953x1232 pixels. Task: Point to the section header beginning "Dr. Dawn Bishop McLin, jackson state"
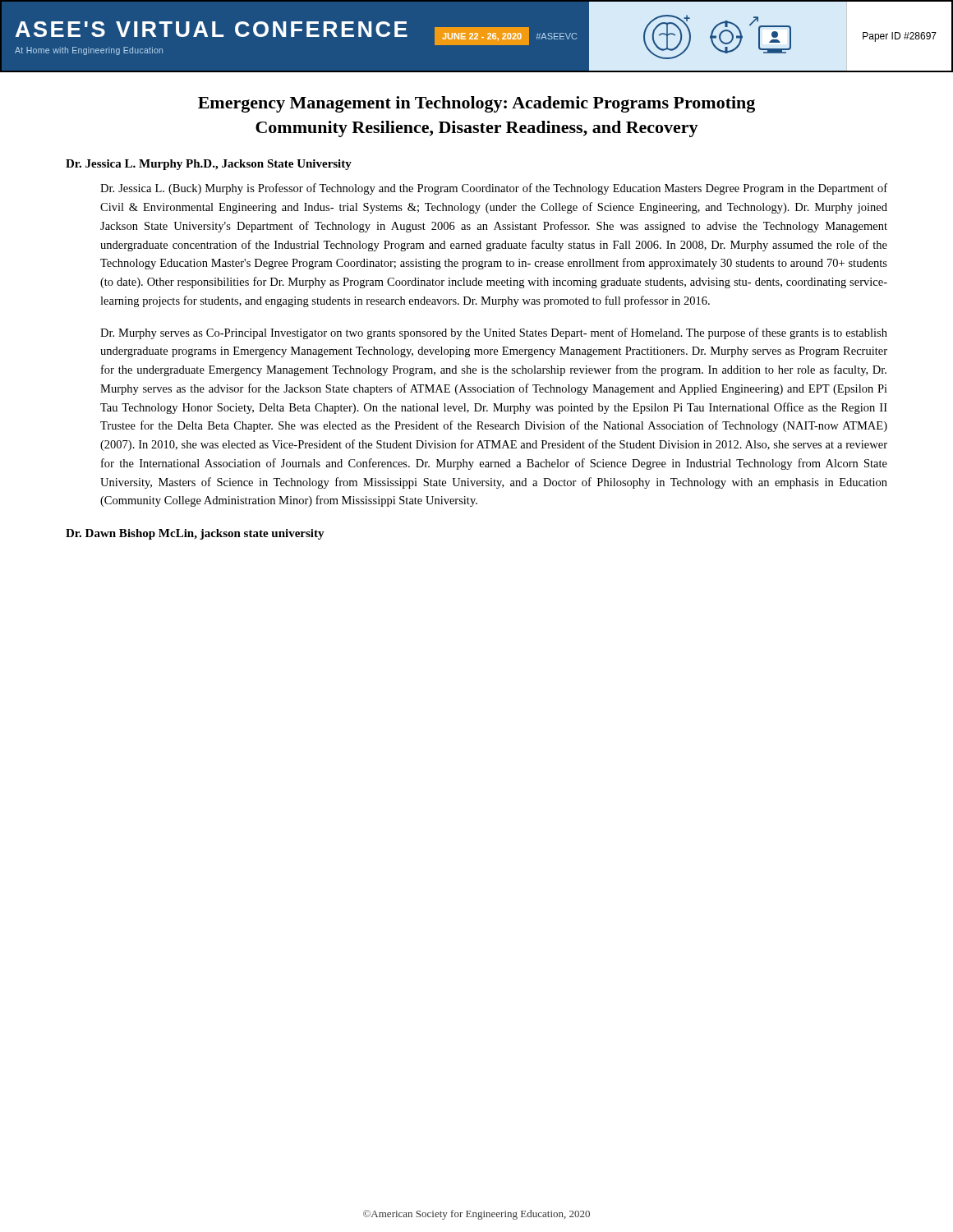tap(195, 533)
